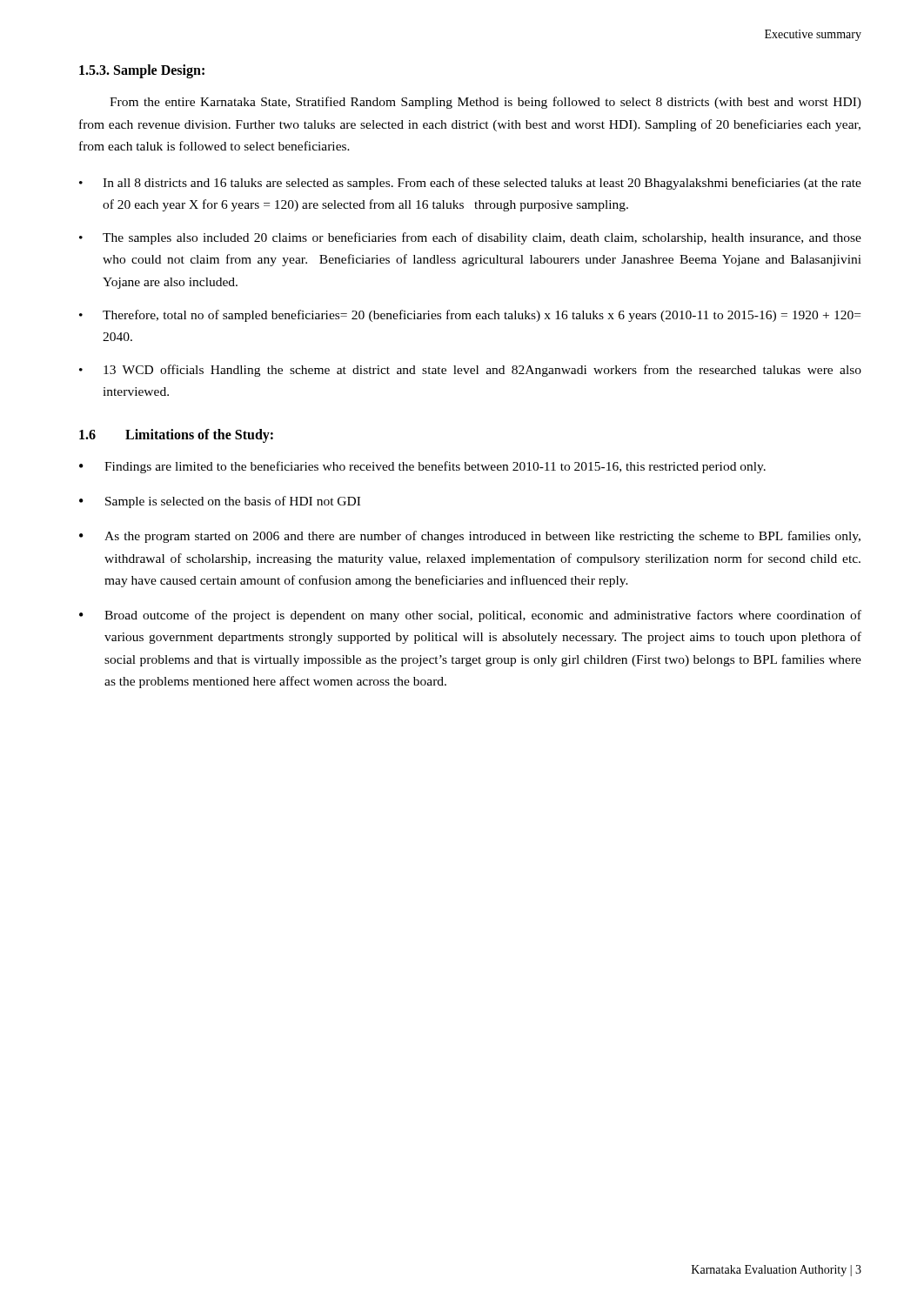
Task: Select the element starting "1.6 Limitations of the Study:"
Action: tap(176, 435)
